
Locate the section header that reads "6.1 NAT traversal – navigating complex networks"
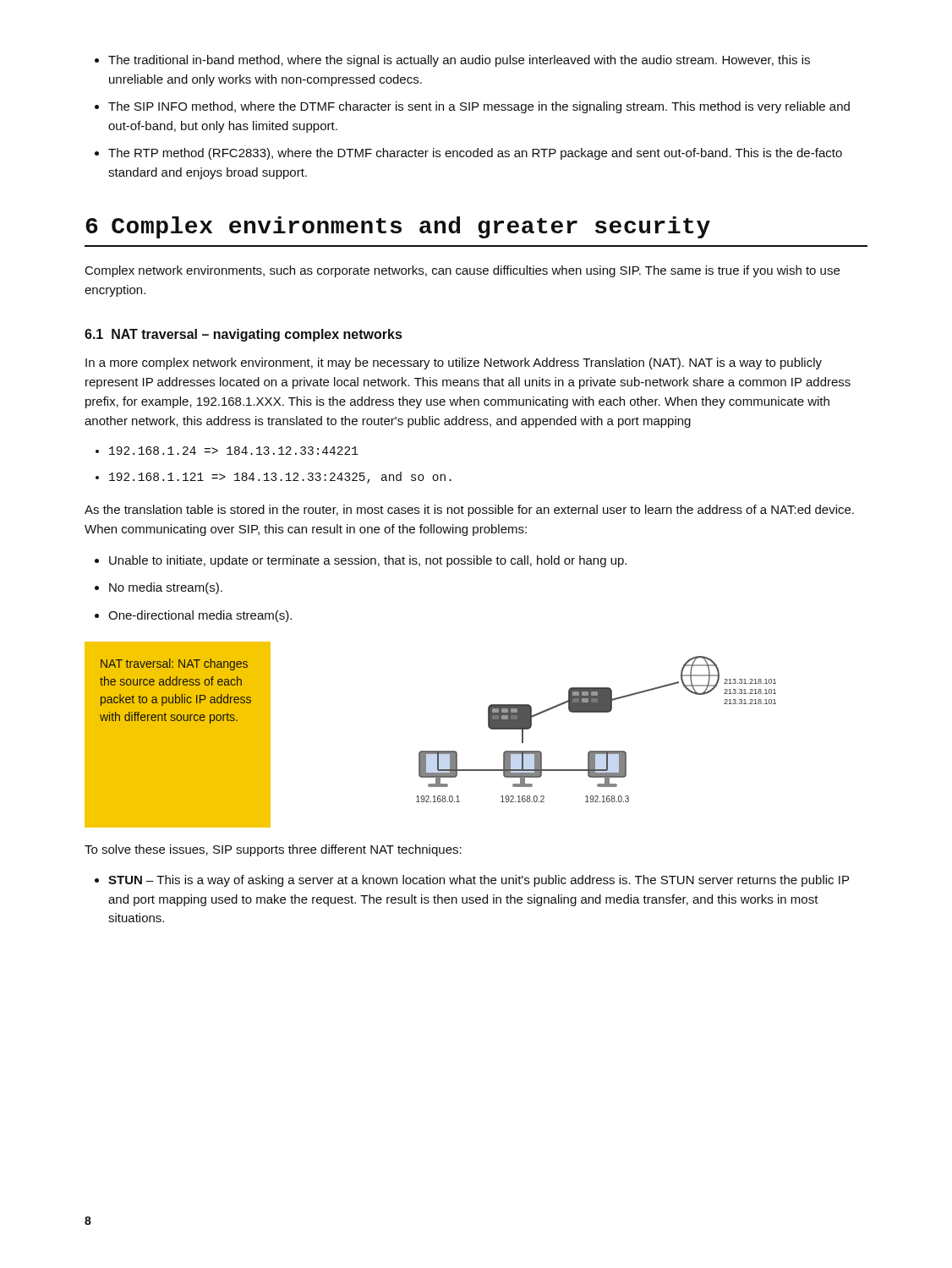point(243,335)
